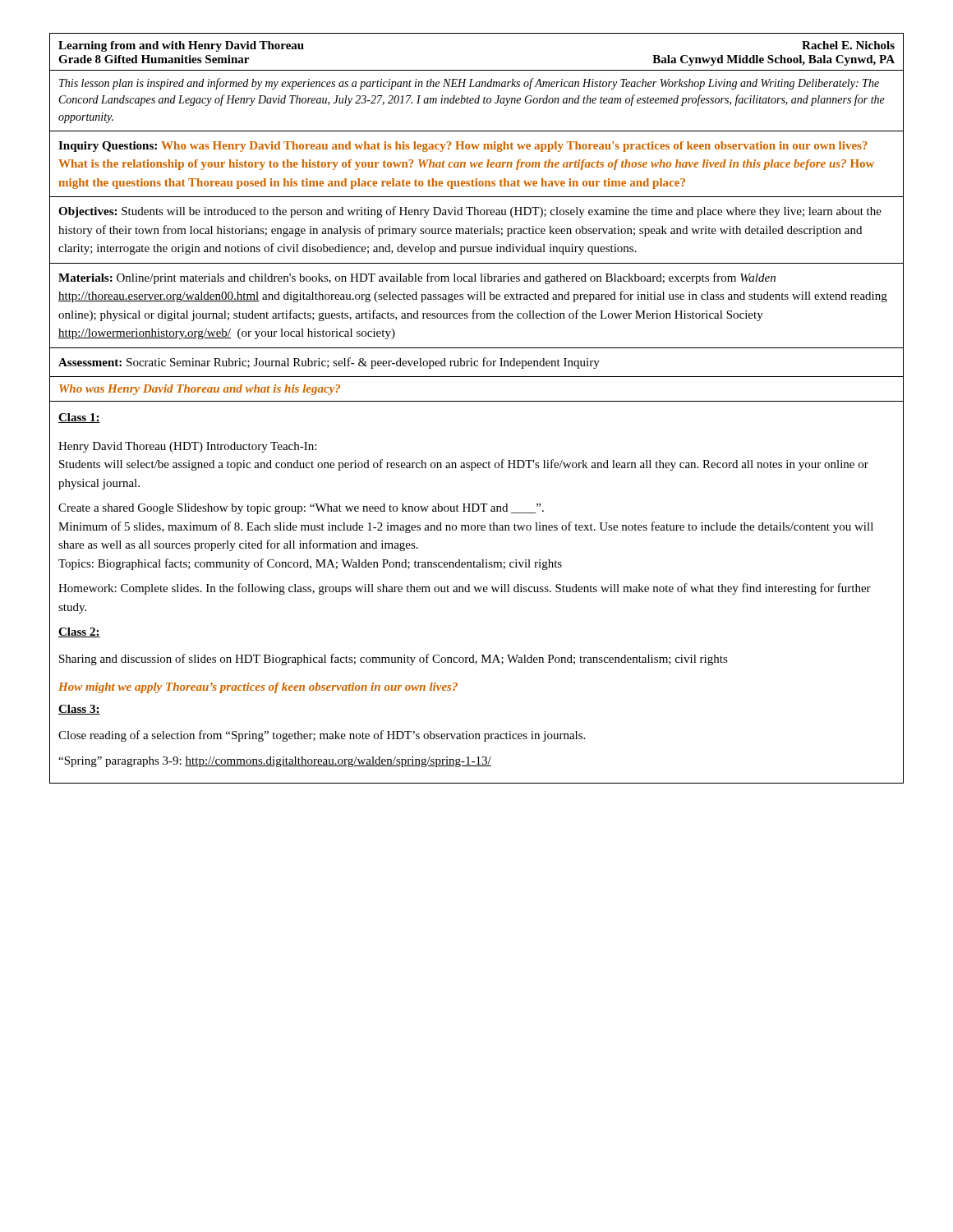Point to the block beginning "Henry David Thoreau (HDT) Introductory Teach-In: Students"

pyautogui.click(x=476, y=465)
